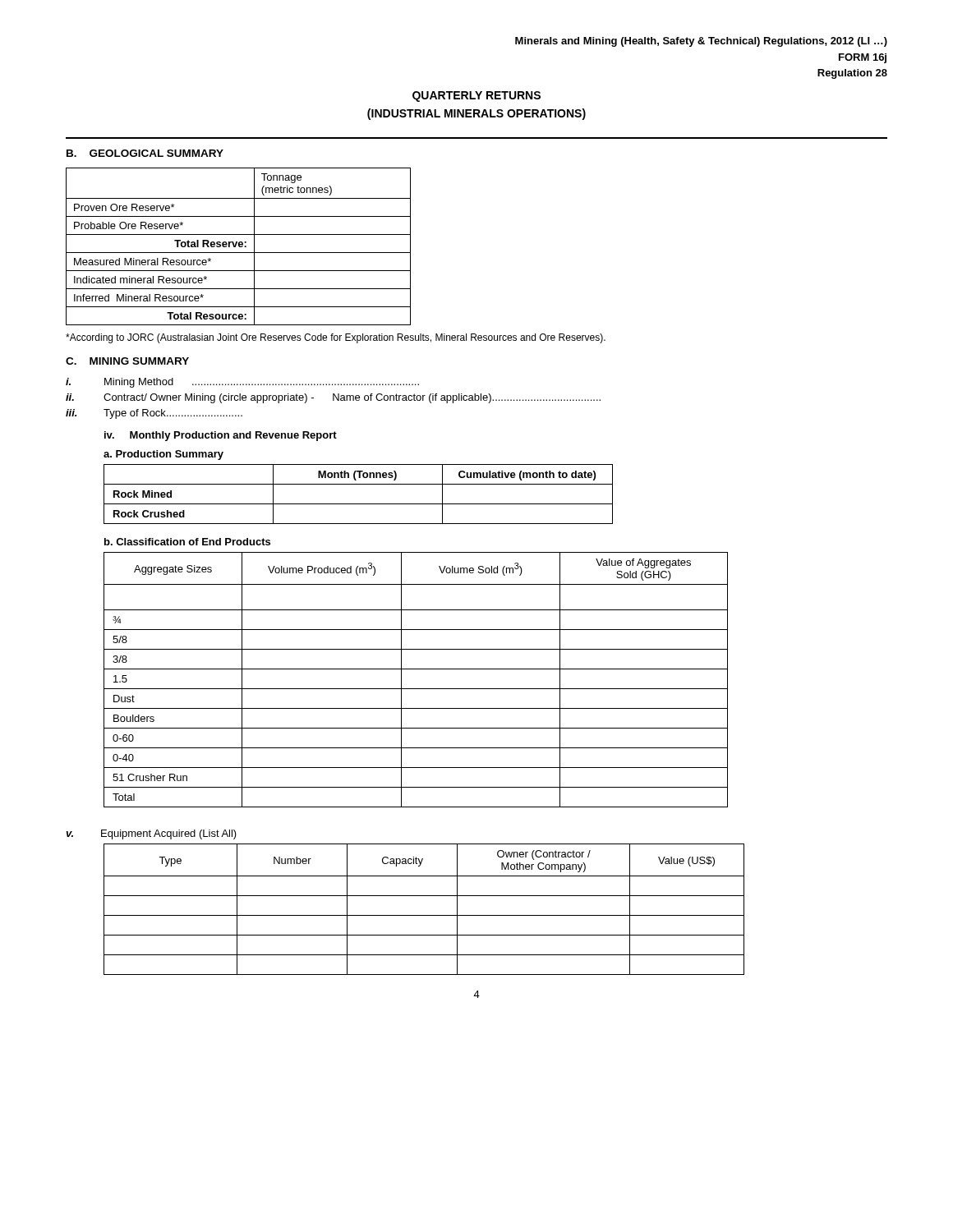Image resolution: width=953 pixels, height=1232 pixels.
Task: Find the title that reads "QUARTERLY RETURNS (INDUSTRIAL MINERALS"
Action: tap(476, 104)
